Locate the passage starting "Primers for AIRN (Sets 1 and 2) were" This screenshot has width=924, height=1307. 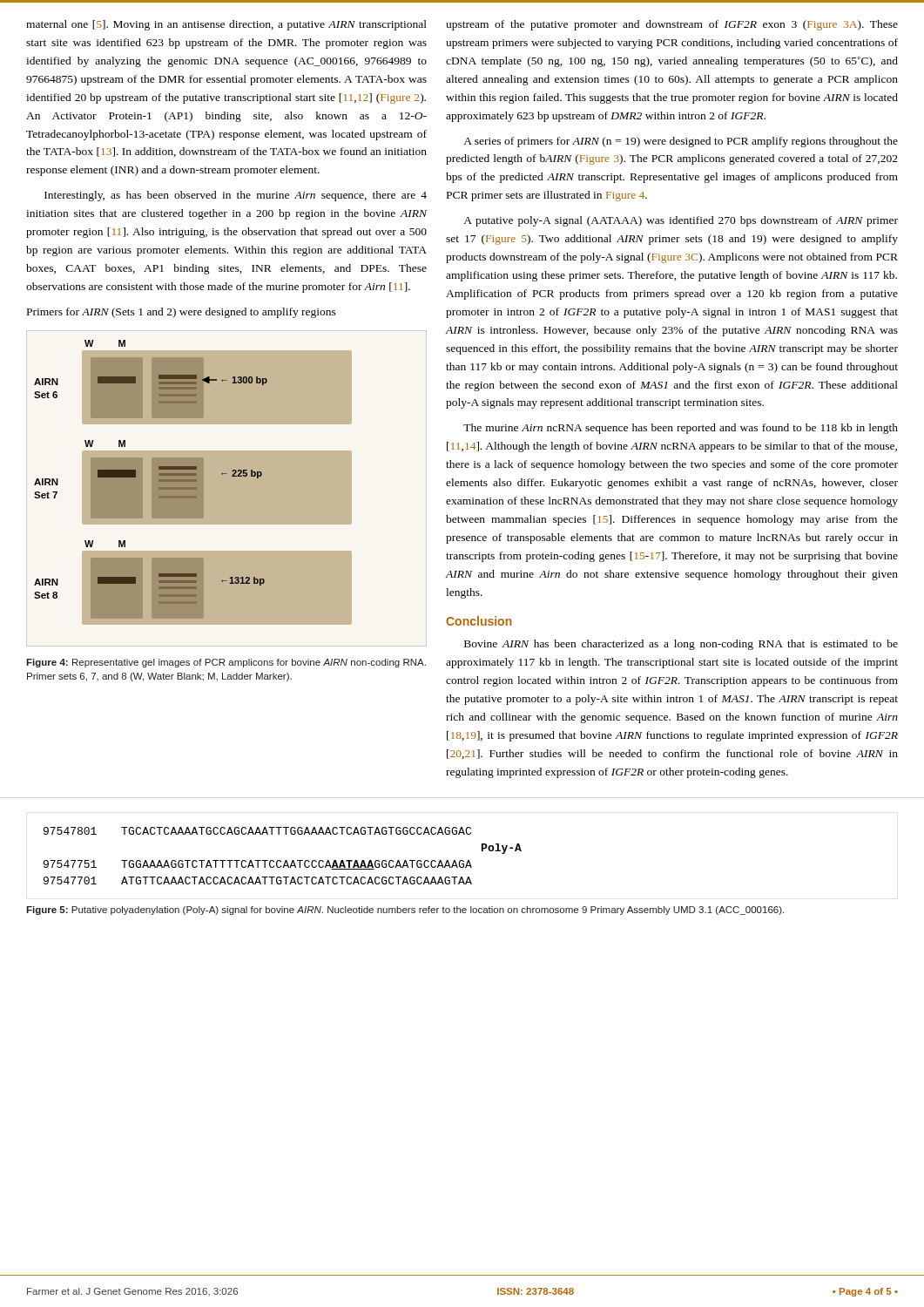pyautogui.click(x=226, y=312)
